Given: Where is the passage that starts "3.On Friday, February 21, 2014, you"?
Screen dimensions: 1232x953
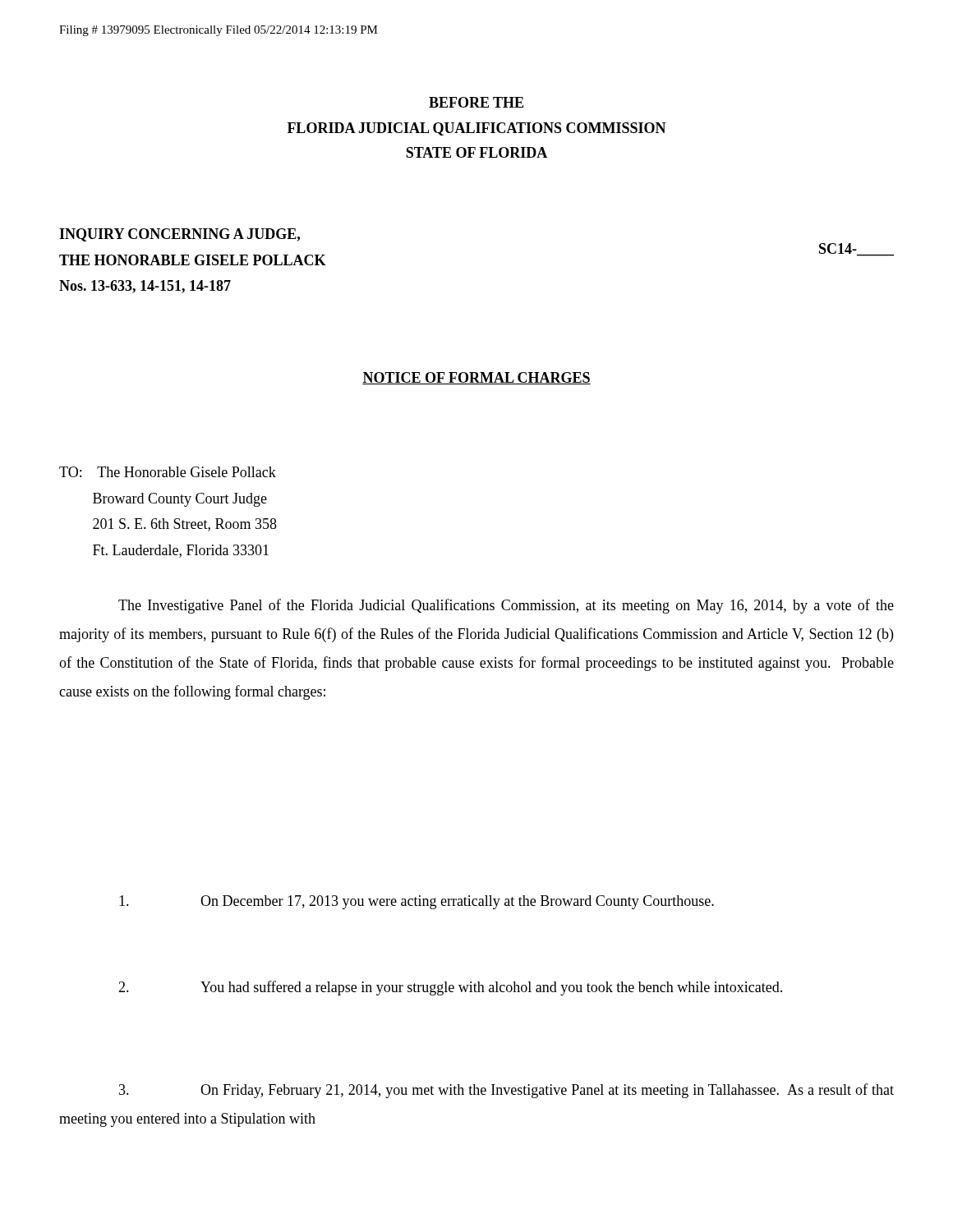Looking at the screenshot, I should pyautogui.click(x=476, y=1105).
